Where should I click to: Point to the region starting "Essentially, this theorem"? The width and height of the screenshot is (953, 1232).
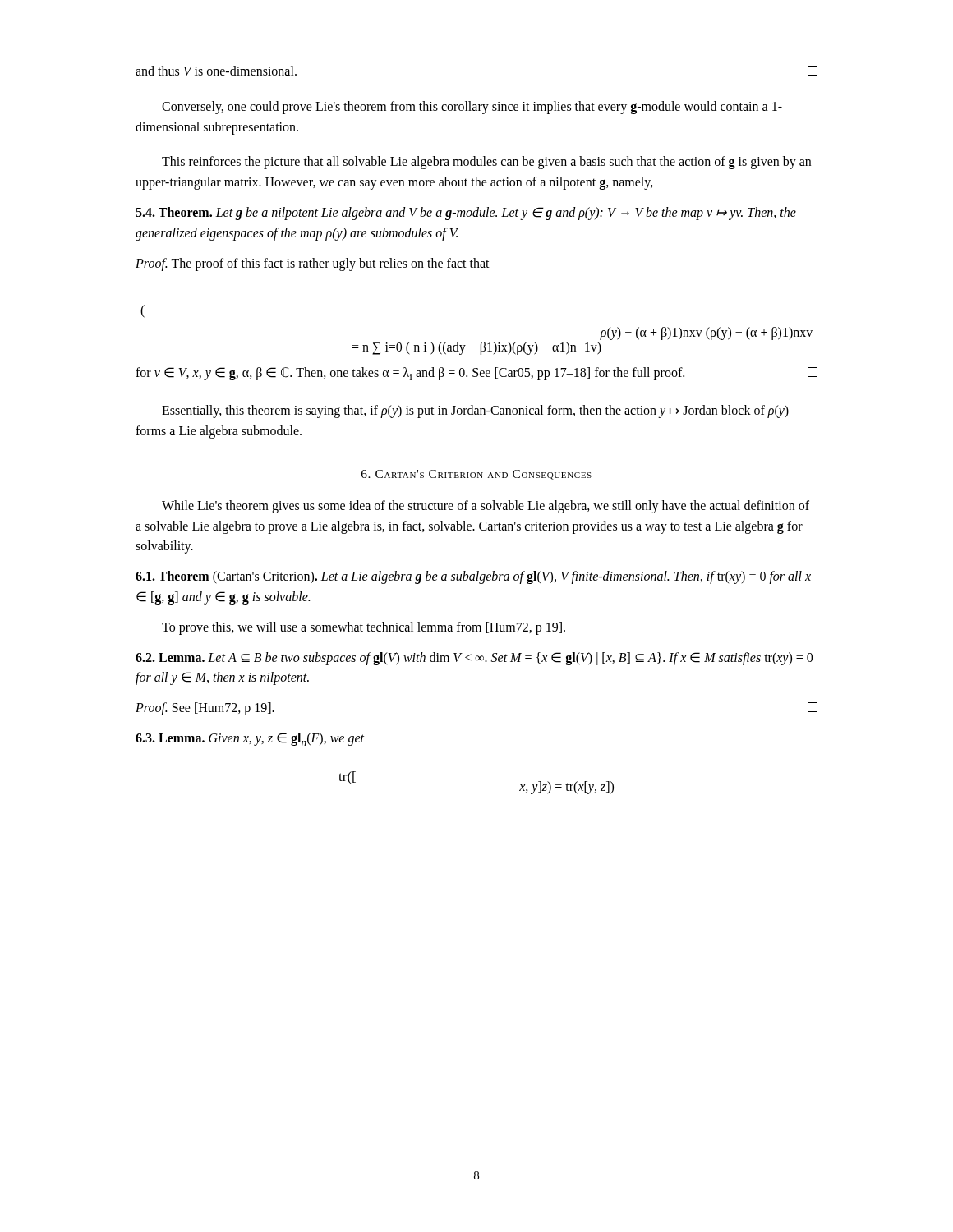[x=476, y=421]
